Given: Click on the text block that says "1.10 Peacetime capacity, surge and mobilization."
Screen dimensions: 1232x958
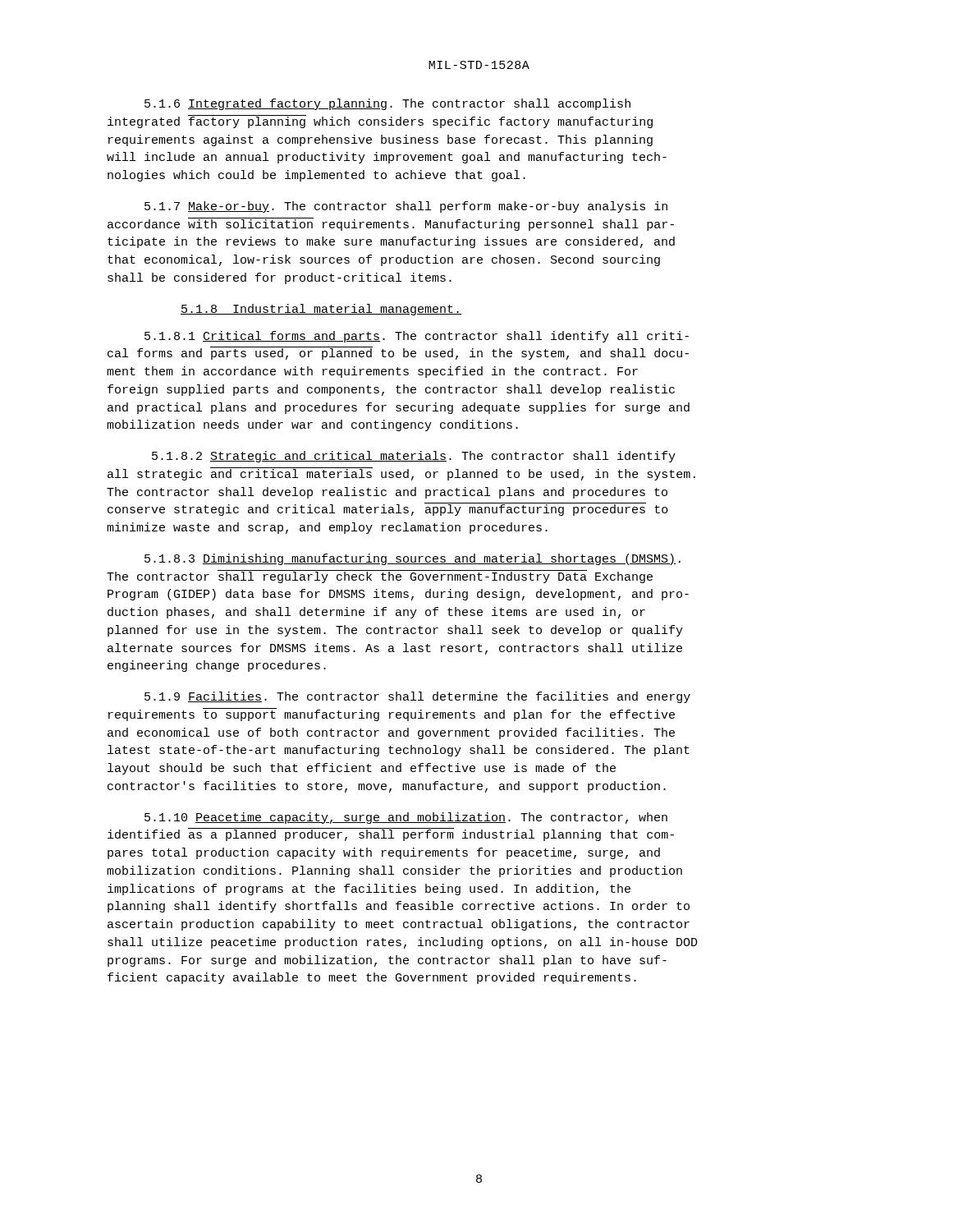Looking at the screenshot, I should coord(402,898).
